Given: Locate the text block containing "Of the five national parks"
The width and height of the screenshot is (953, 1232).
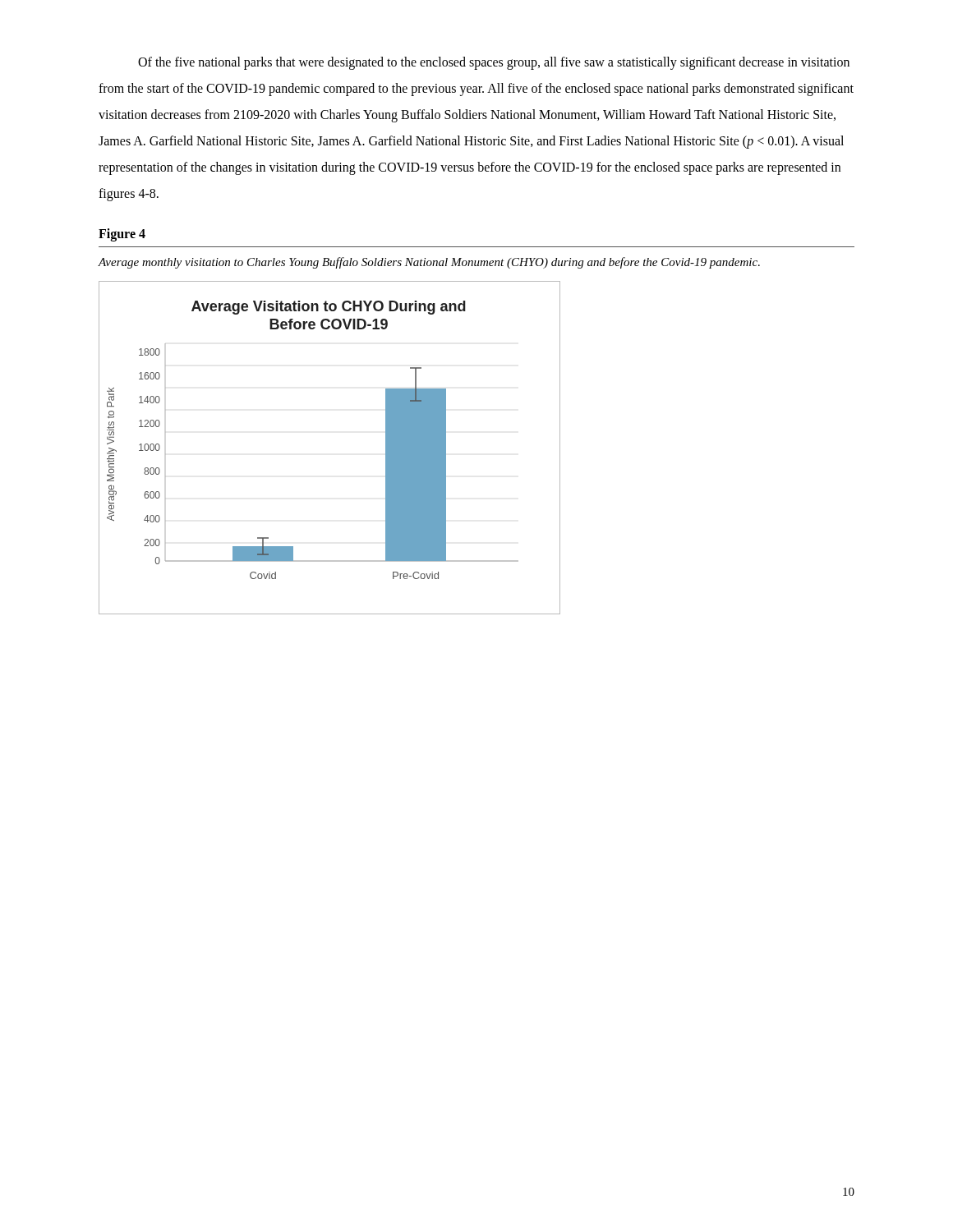Looking at the screenshot, I should click(476, 128).
